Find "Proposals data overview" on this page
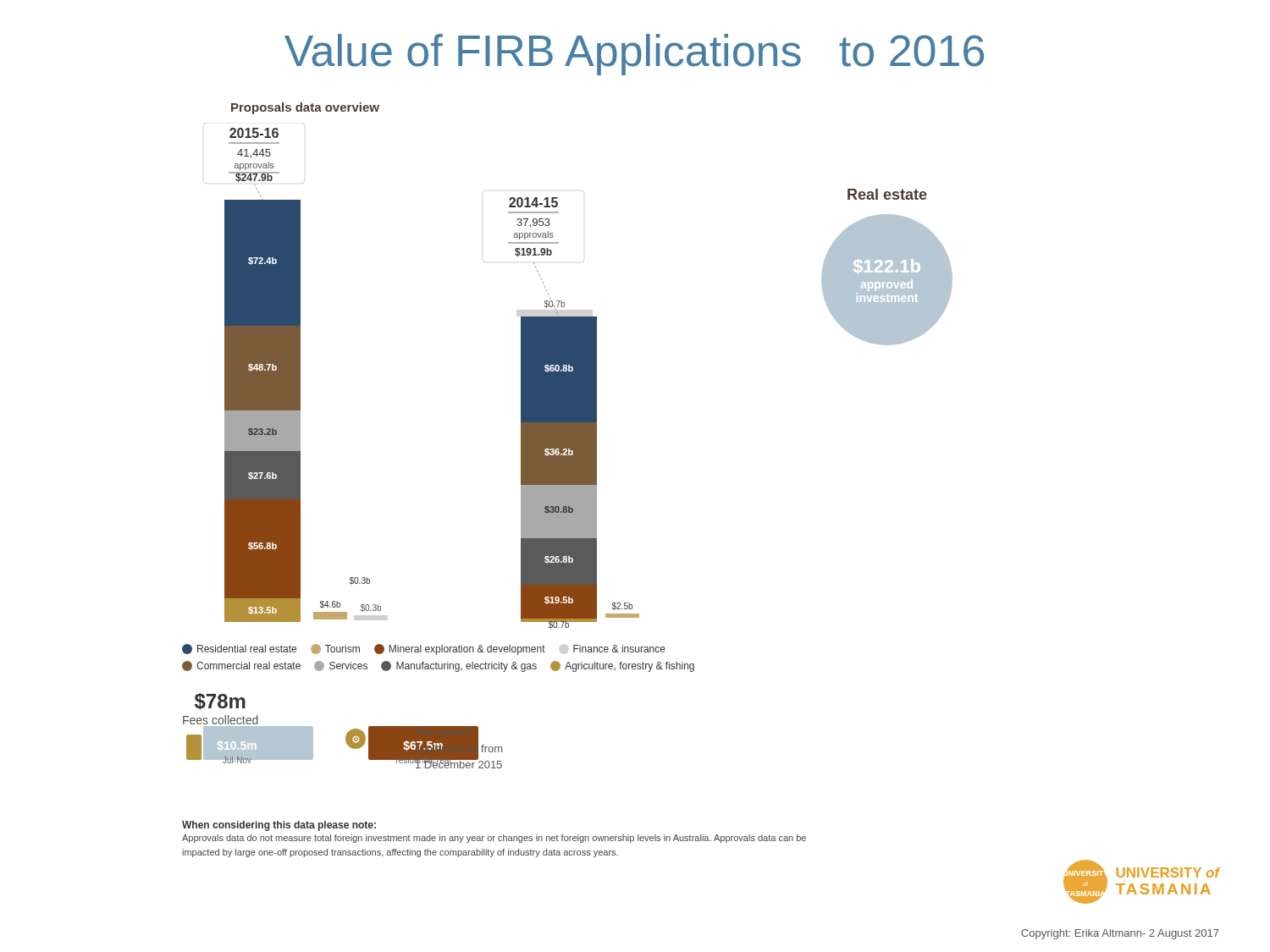Image resolution: width=1270 pixels, height=952 pixels. click(305, 107)
